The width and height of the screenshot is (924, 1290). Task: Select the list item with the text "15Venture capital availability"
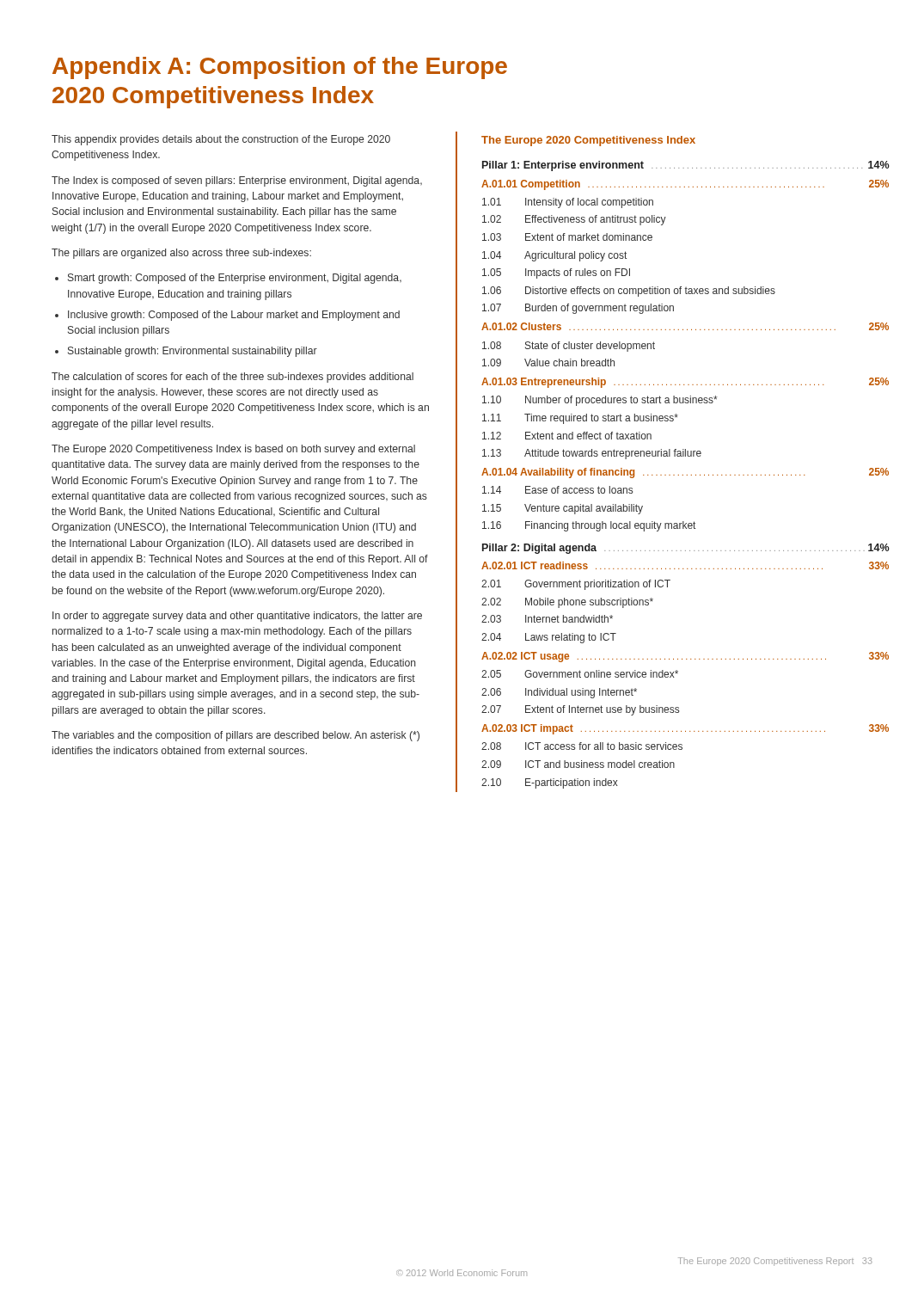pos(562,508)
